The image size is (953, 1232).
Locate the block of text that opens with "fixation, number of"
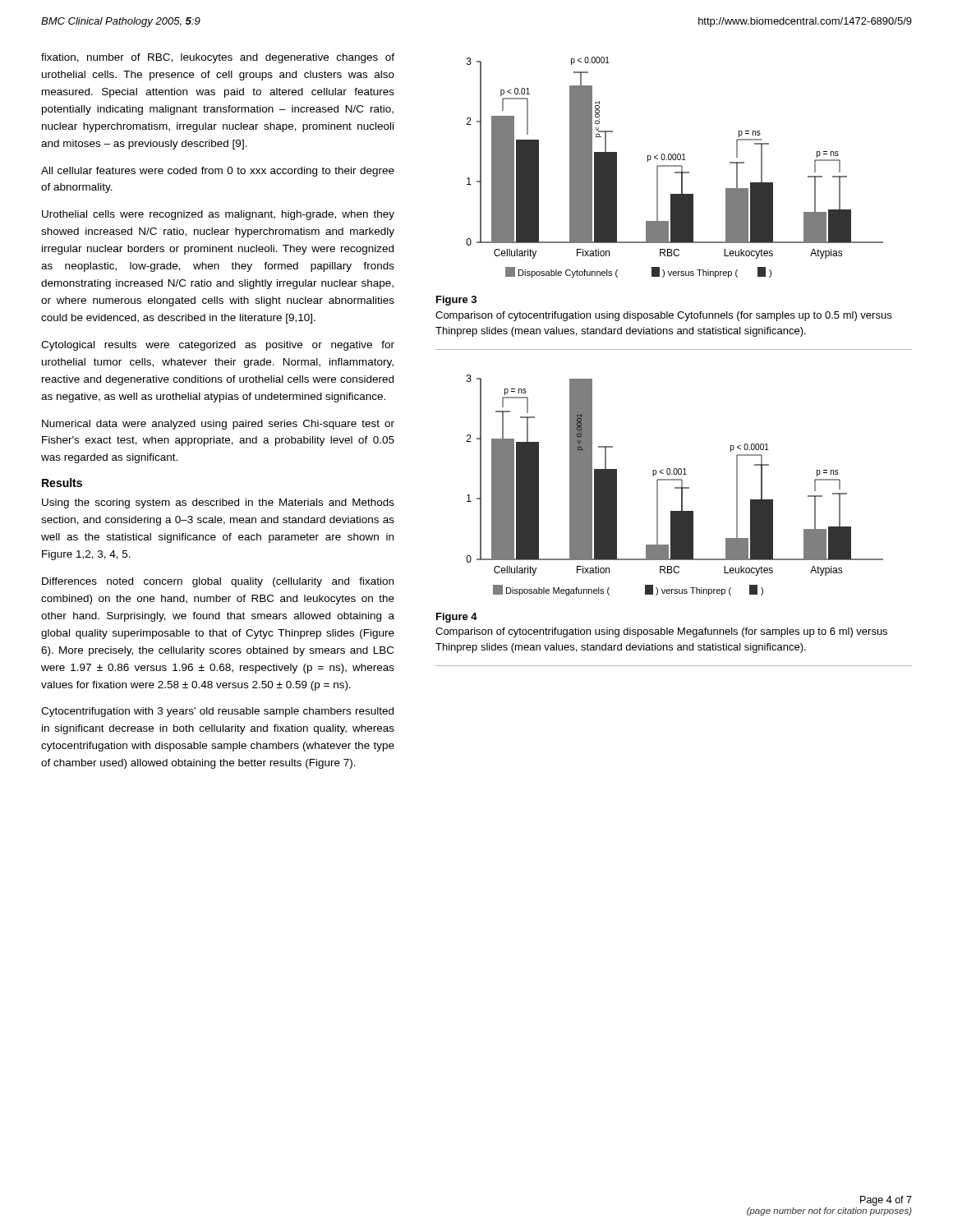pyautogui.click(x=218, y=100)
